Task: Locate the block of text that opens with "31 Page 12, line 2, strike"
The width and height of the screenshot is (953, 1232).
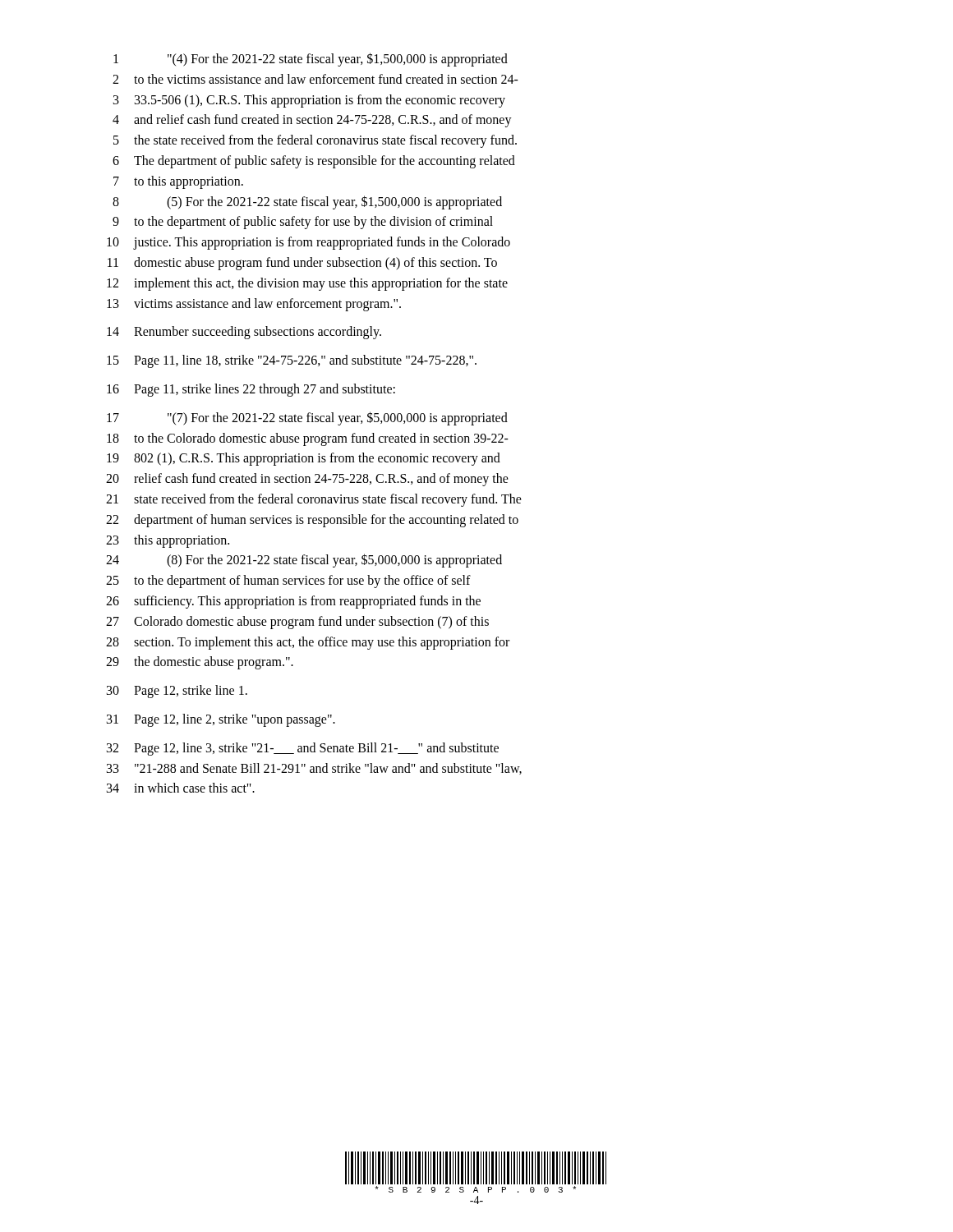Action: [x=221, y=720]
